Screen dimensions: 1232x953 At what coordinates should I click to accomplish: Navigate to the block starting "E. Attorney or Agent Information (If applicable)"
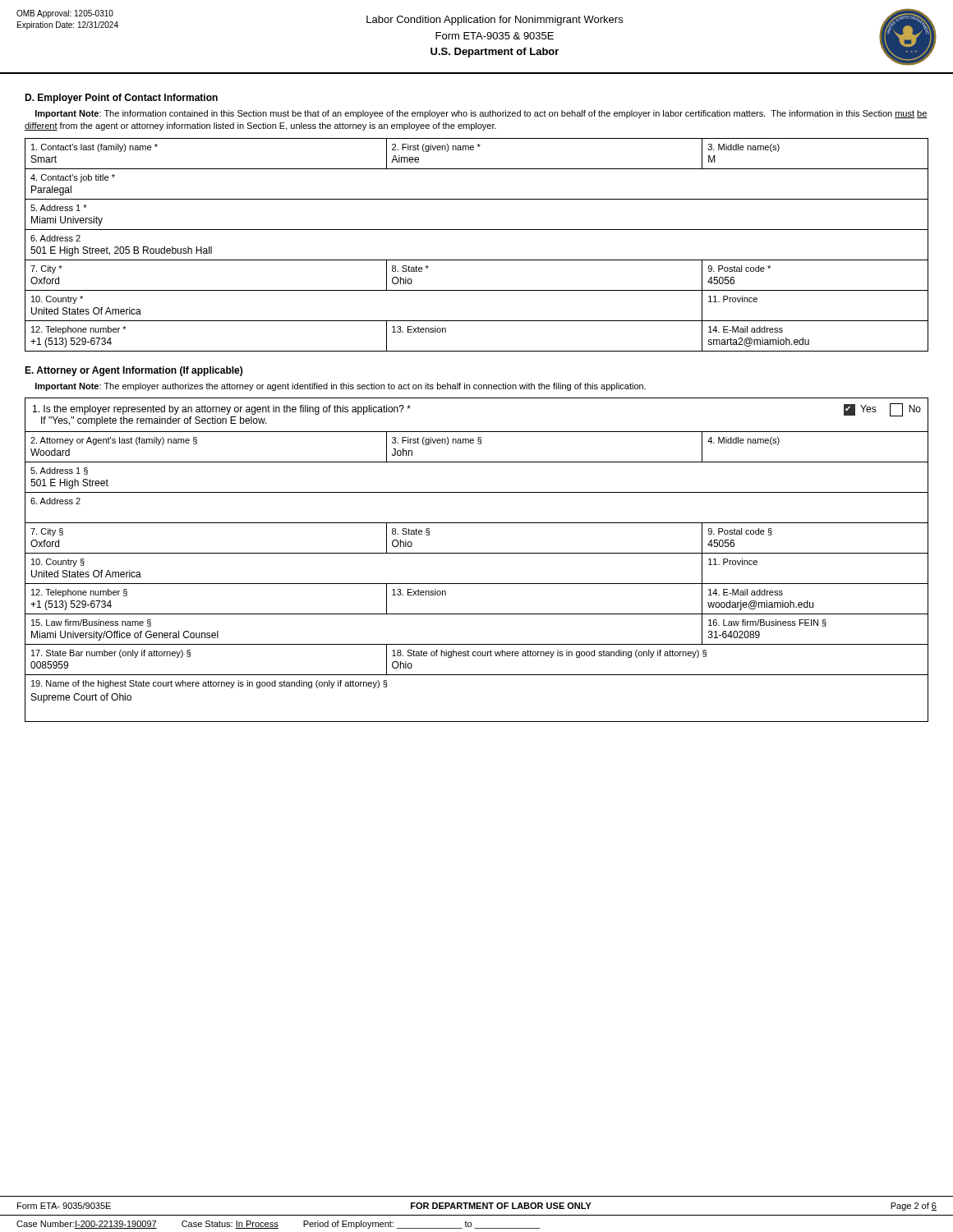tap(134, 370)
